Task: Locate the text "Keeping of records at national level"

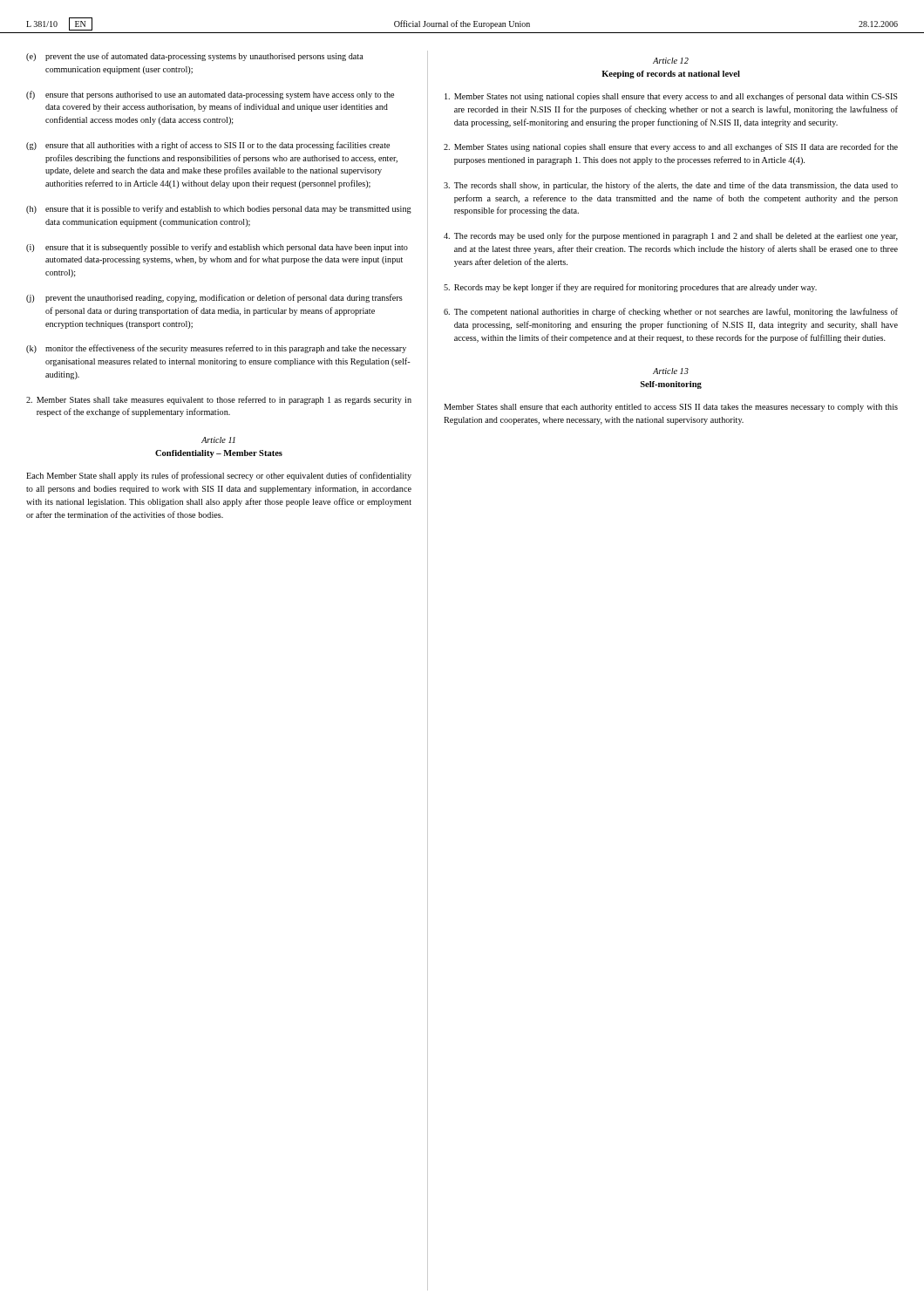Action: point(671,74)
